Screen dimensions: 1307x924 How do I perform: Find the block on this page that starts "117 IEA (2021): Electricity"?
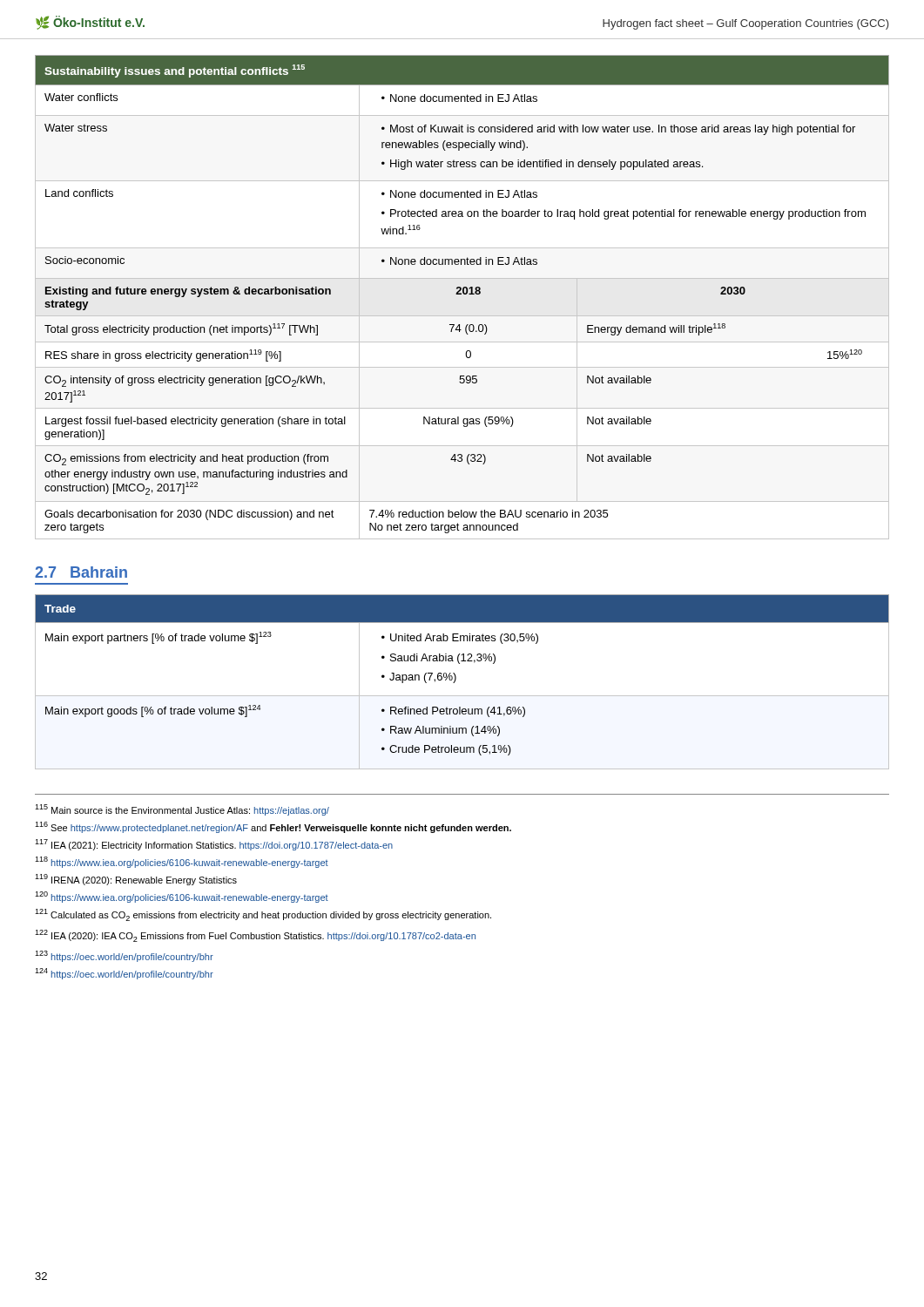coord(214,844)
